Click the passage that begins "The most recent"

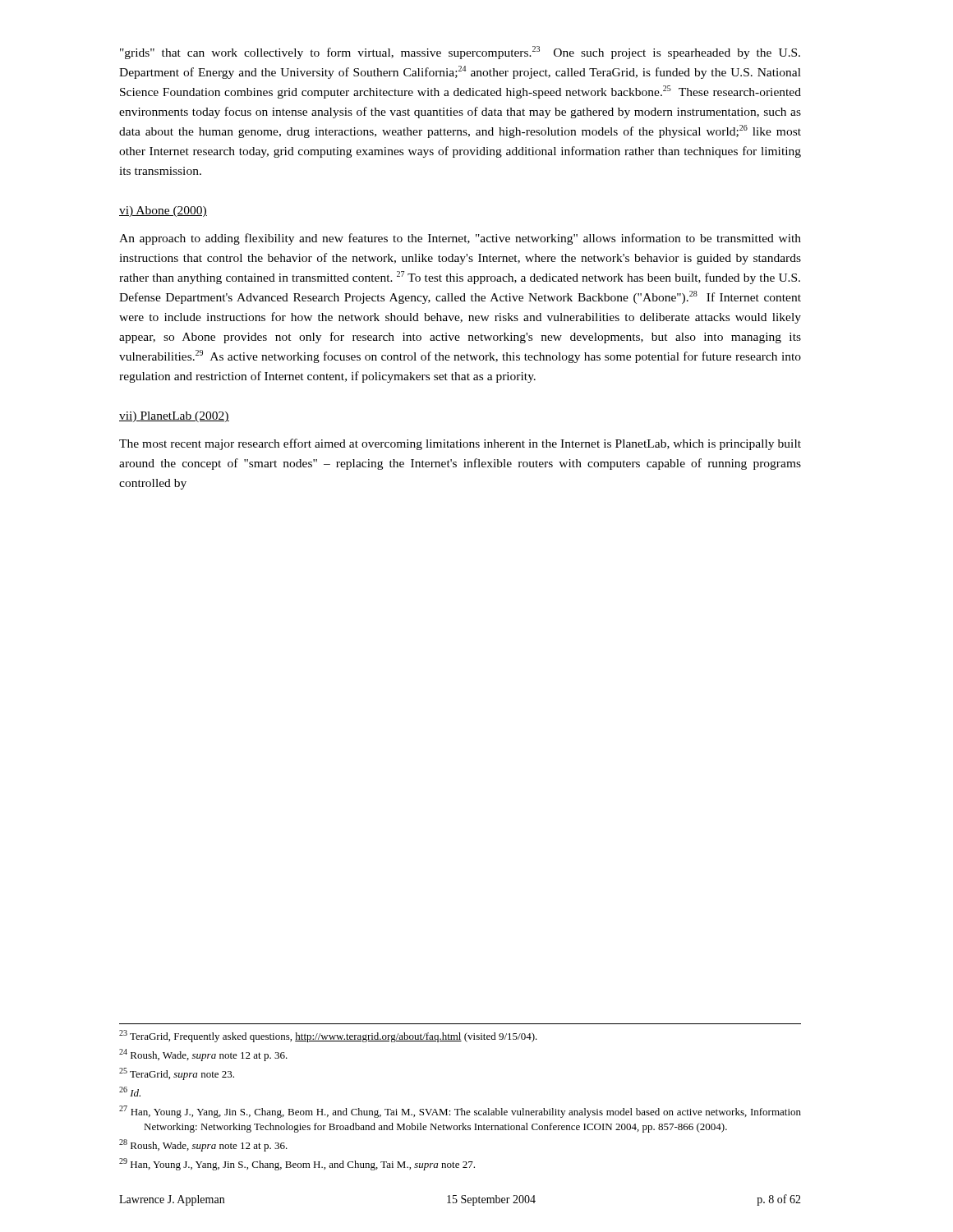click(460, 463)
